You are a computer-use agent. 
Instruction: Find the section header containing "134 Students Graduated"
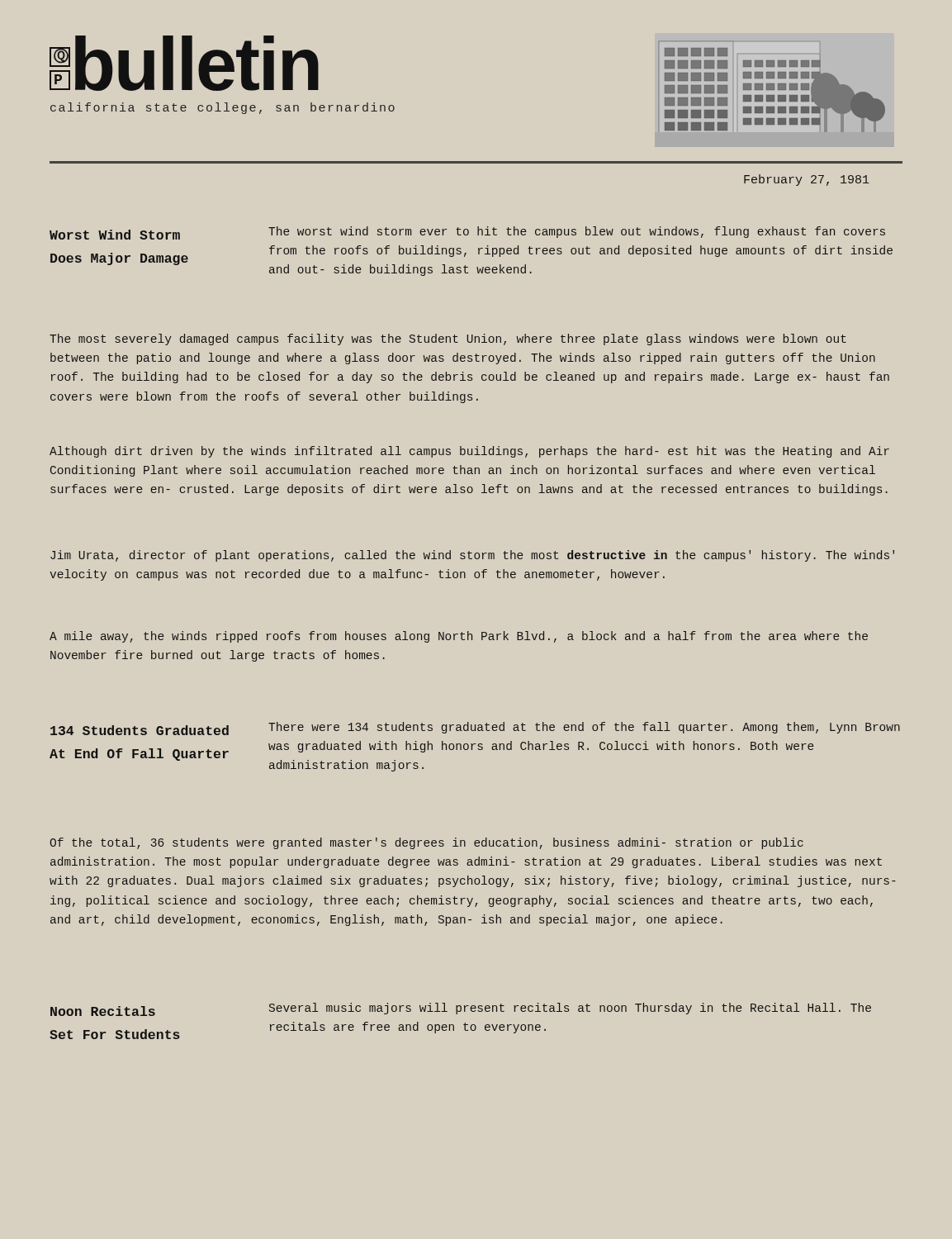pos(139,743)
